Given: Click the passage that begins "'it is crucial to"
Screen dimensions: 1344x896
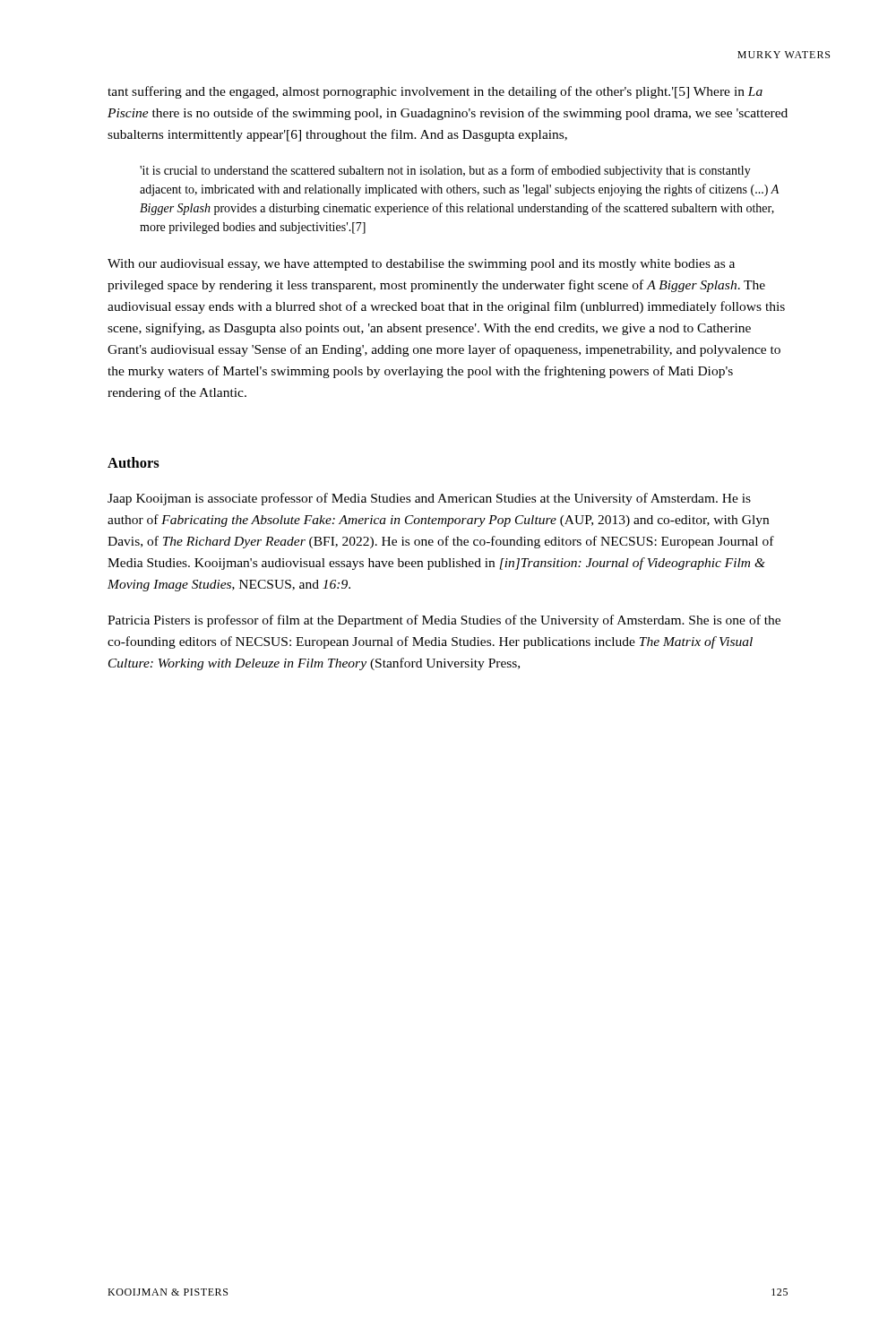Looking at the screenshot, I should (459, 199).
